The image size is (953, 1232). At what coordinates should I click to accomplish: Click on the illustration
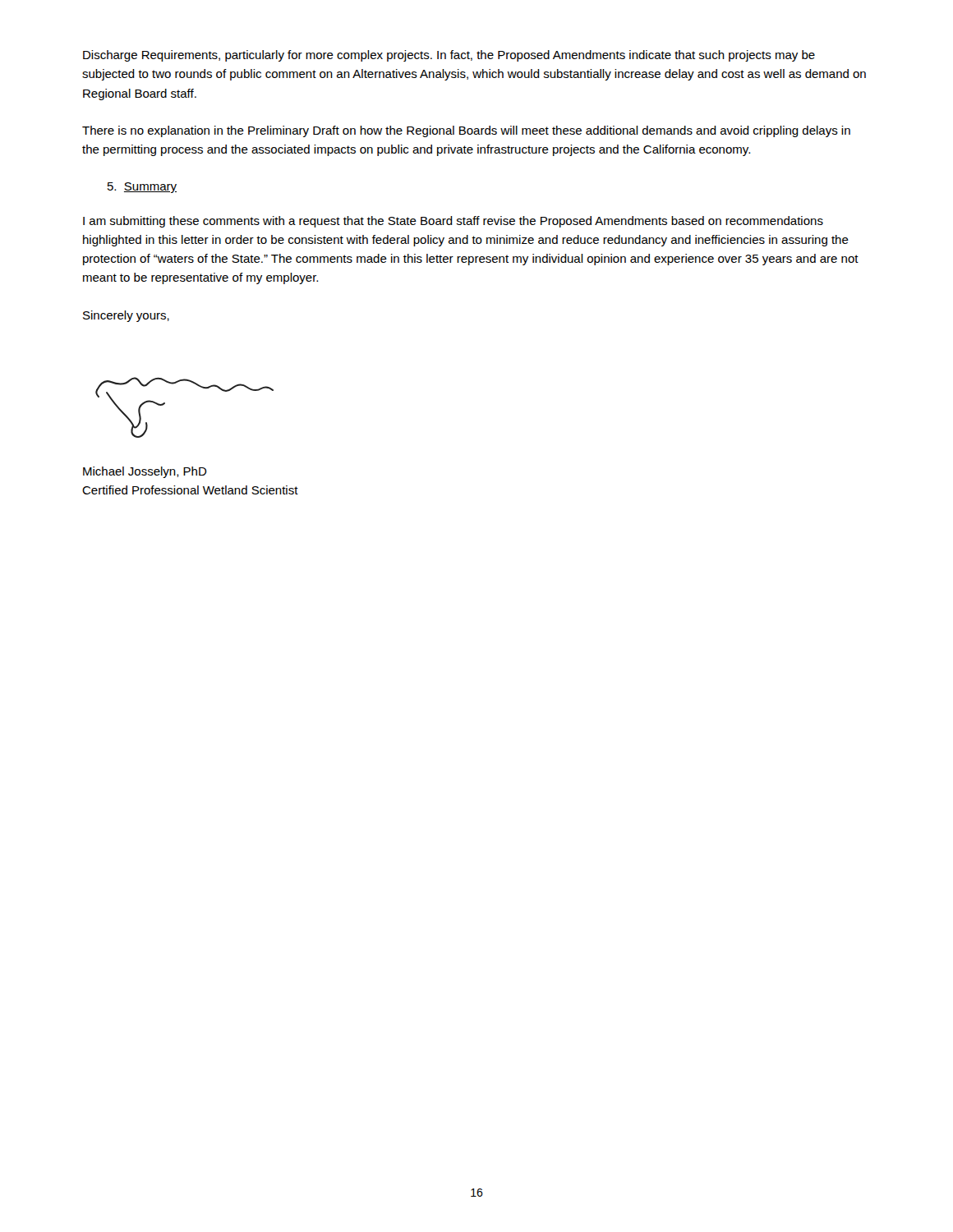(x=189, y=394)
